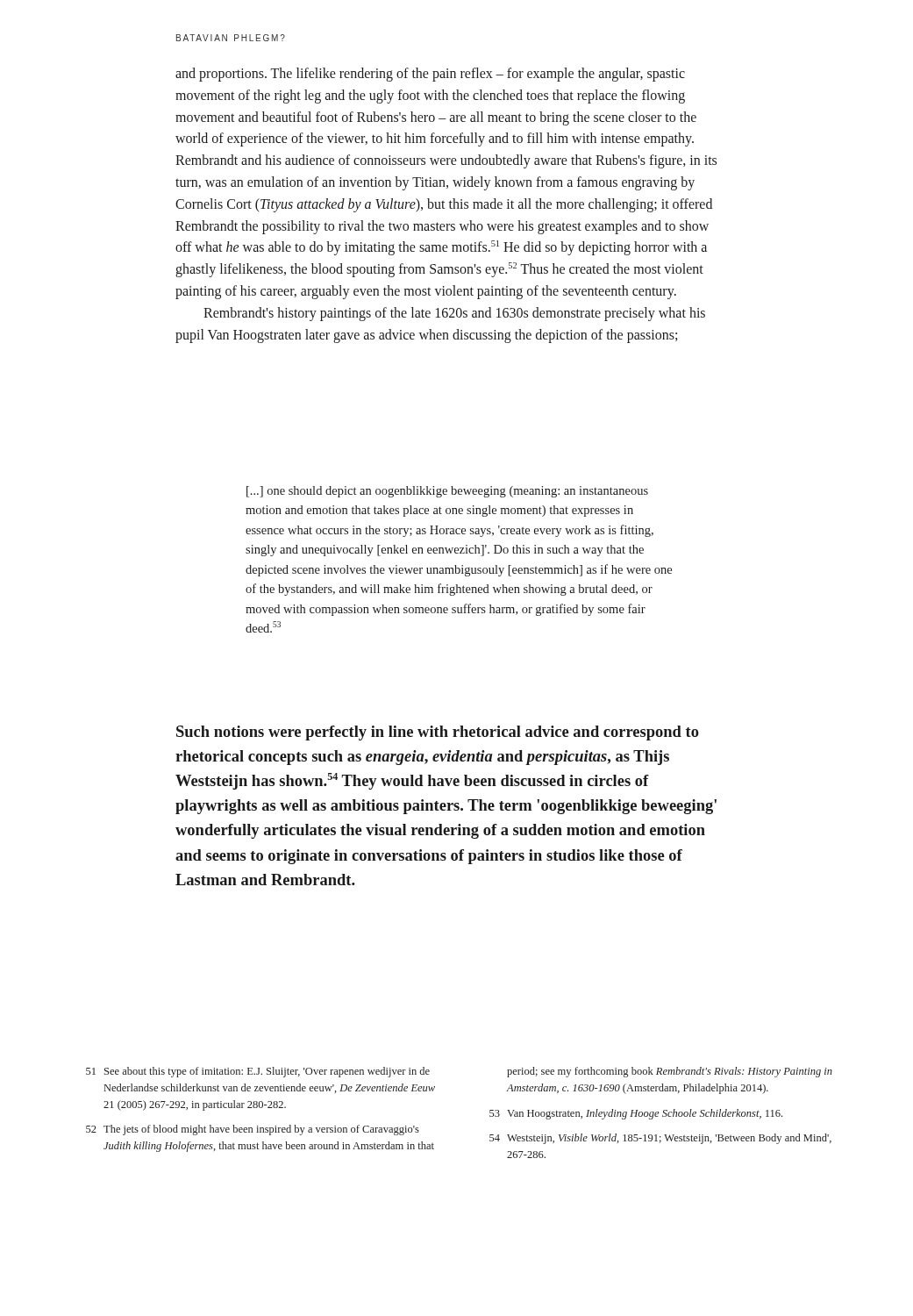Locate the block of text that opens with "53 Van Hoogstraten, Inleyding Hooge Schoole Schilderkonst,"

(x=665, y=1113)
